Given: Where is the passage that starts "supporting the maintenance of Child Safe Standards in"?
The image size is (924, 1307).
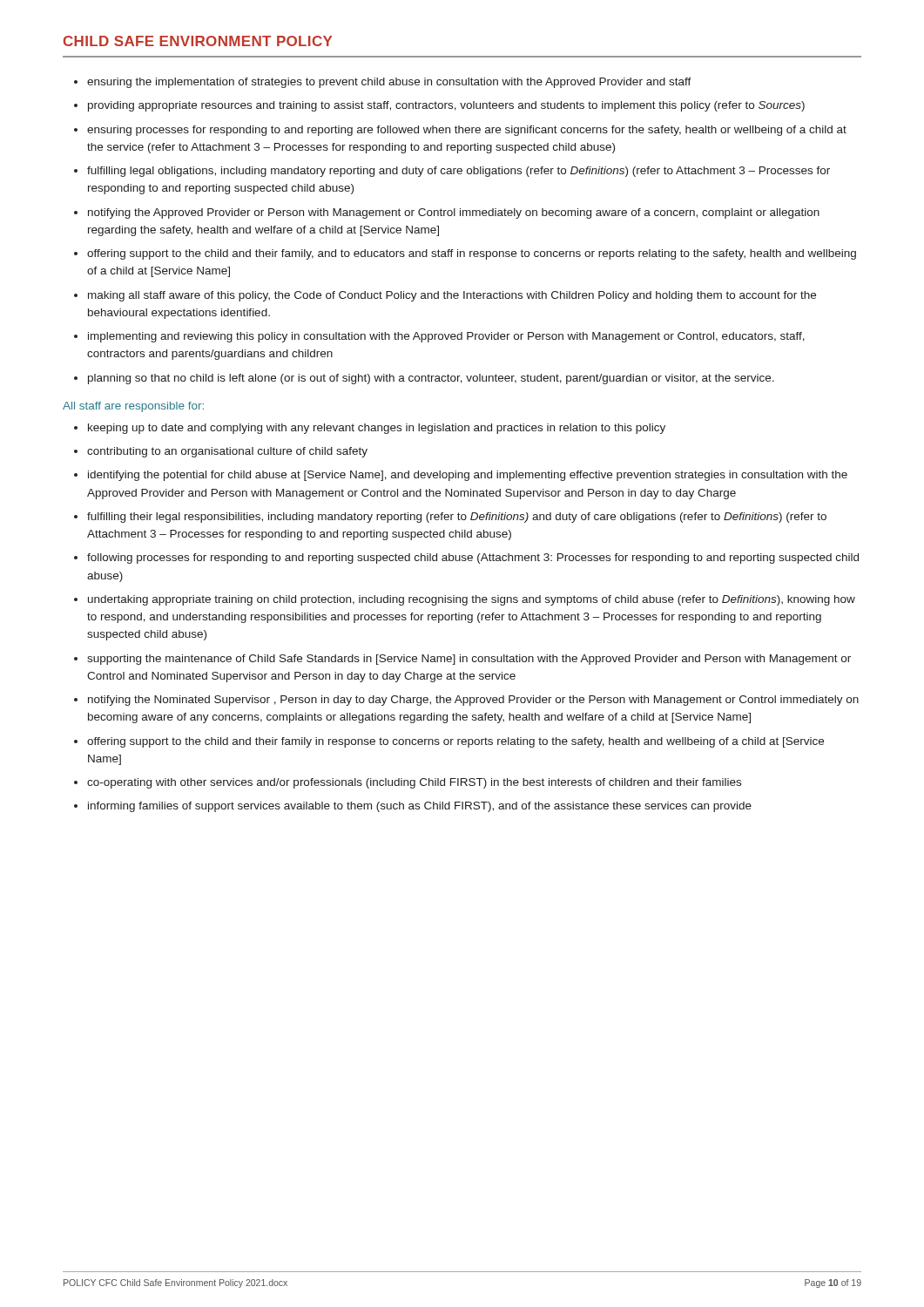Looking at the screenshot, I should 469,667.
